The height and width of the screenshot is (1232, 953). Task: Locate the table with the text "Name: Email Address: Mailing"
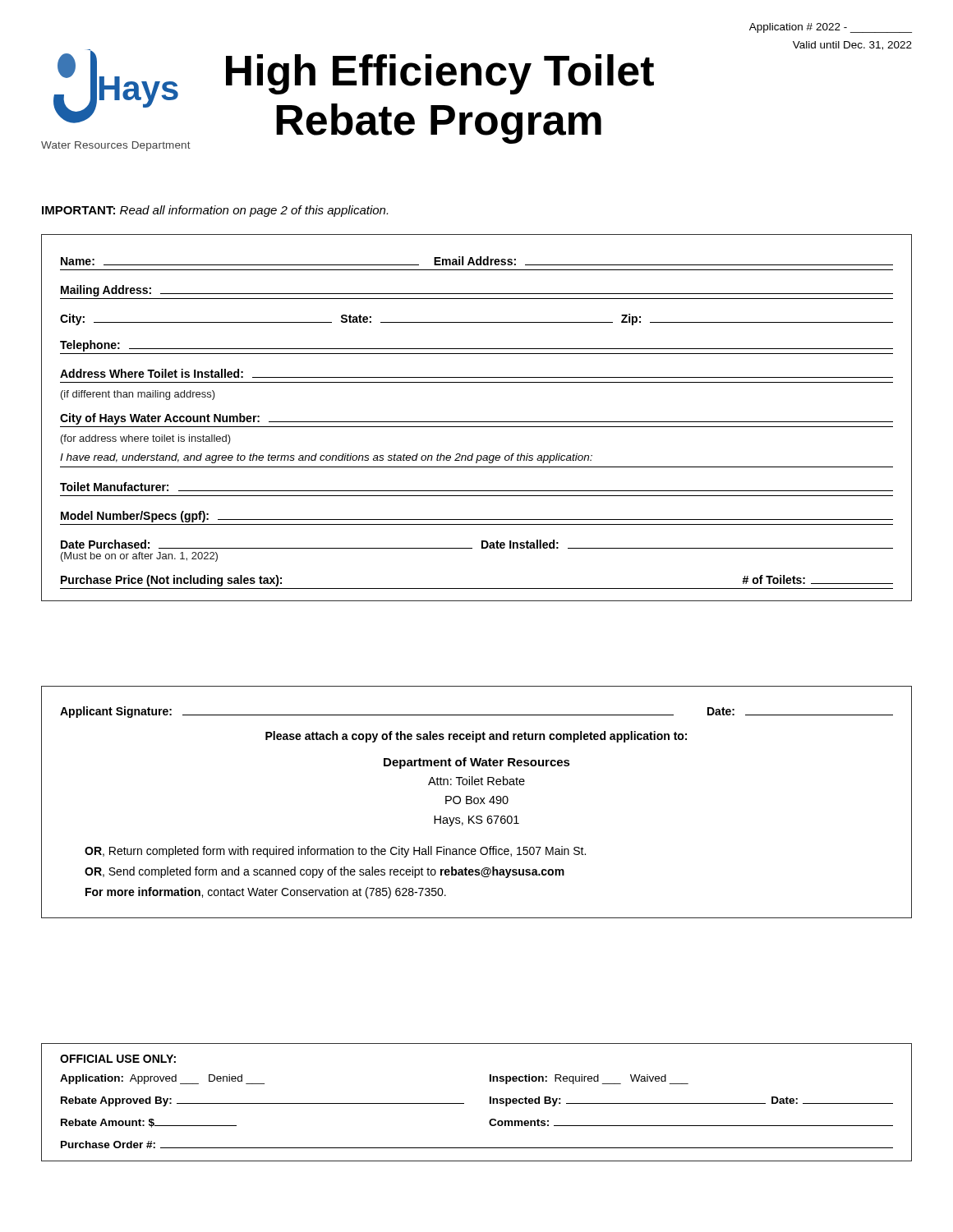tap(476, 418)
